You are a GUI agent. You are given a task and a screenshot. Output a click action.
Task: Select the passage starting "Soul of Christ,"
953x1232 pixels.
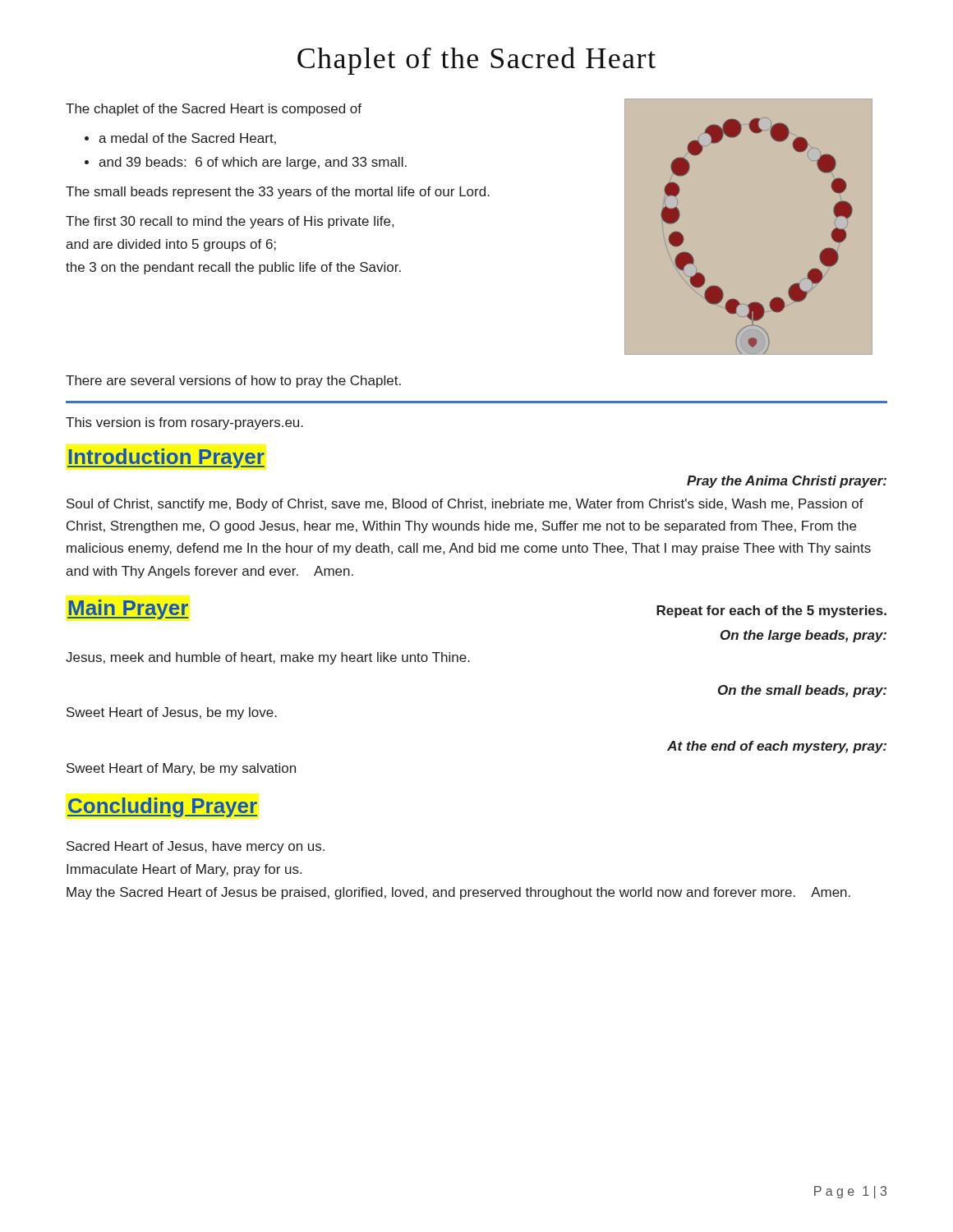point(468,537)
